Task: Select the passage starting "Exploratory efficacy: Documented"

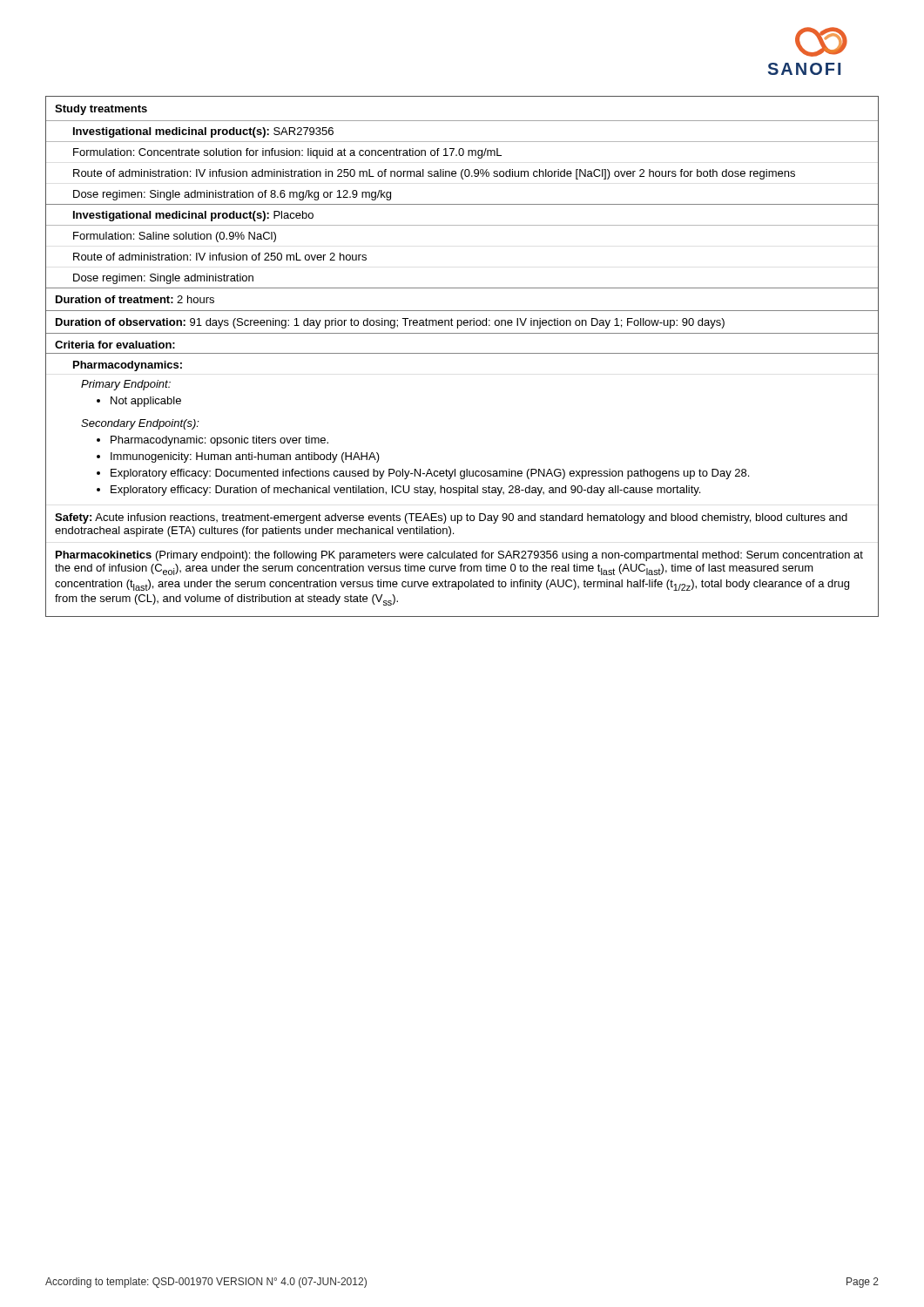Action: tap(489, 473)
